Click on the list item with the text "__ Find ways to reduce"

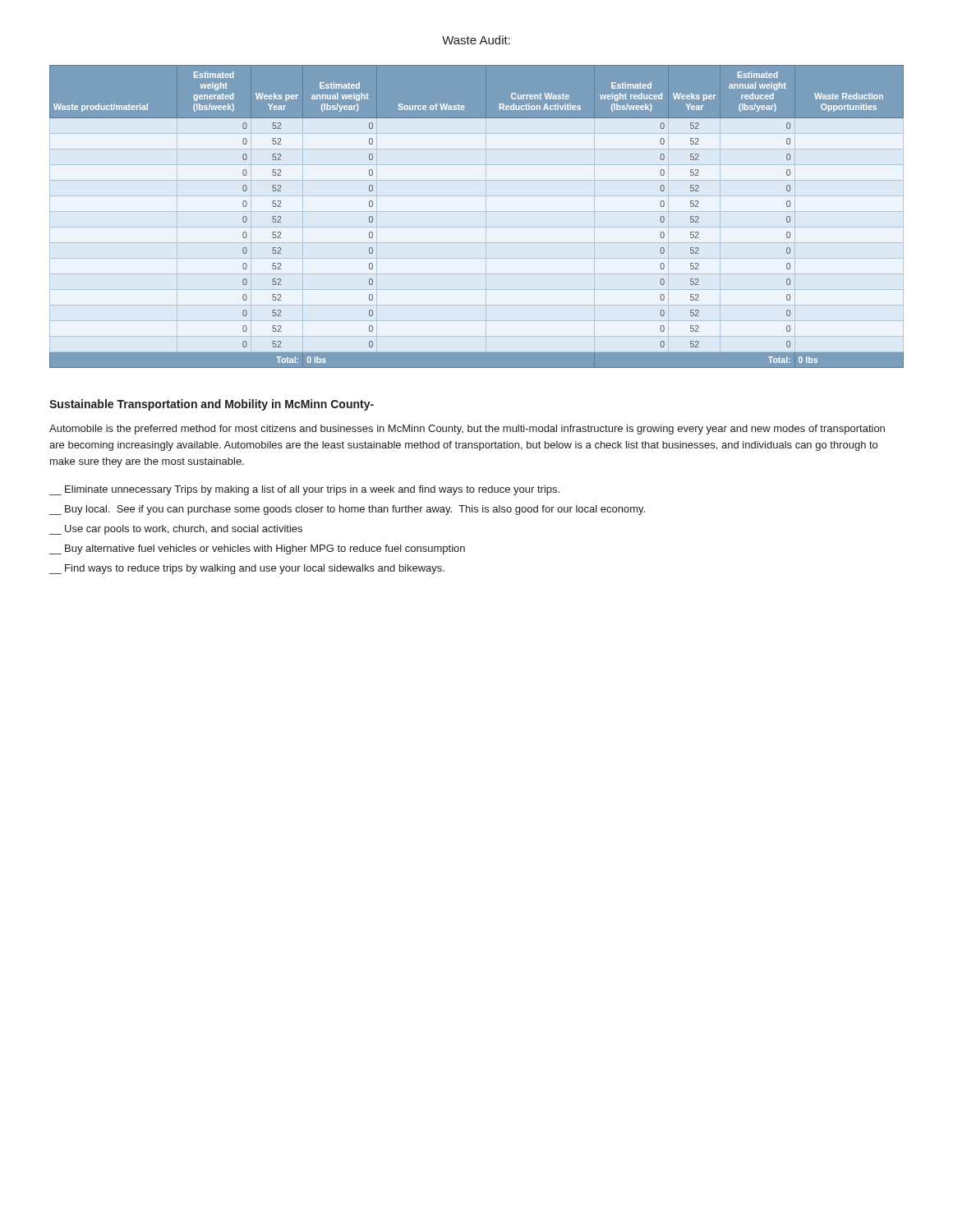(247, 568)
